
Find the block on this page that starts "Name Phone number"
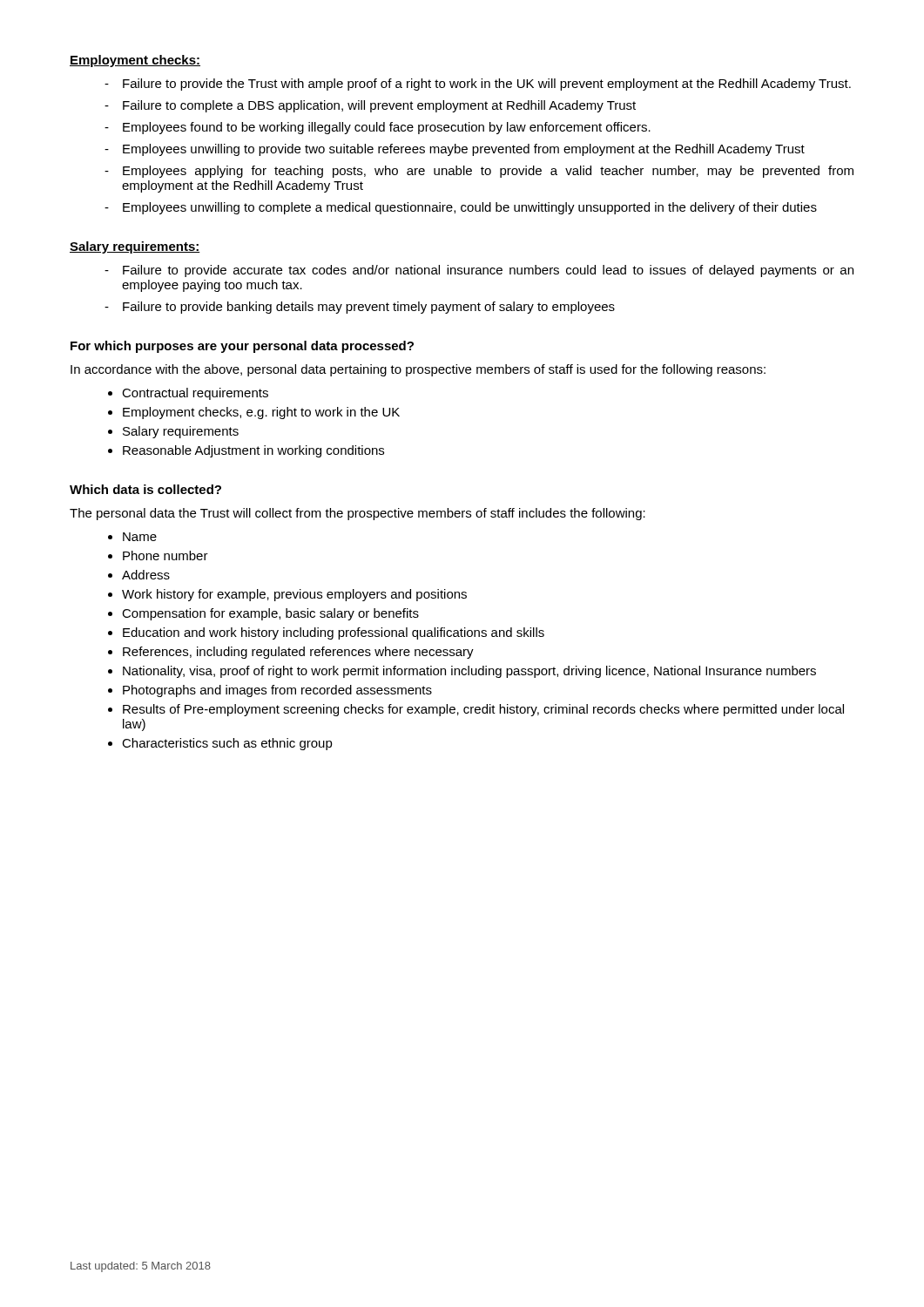(488, 640)
